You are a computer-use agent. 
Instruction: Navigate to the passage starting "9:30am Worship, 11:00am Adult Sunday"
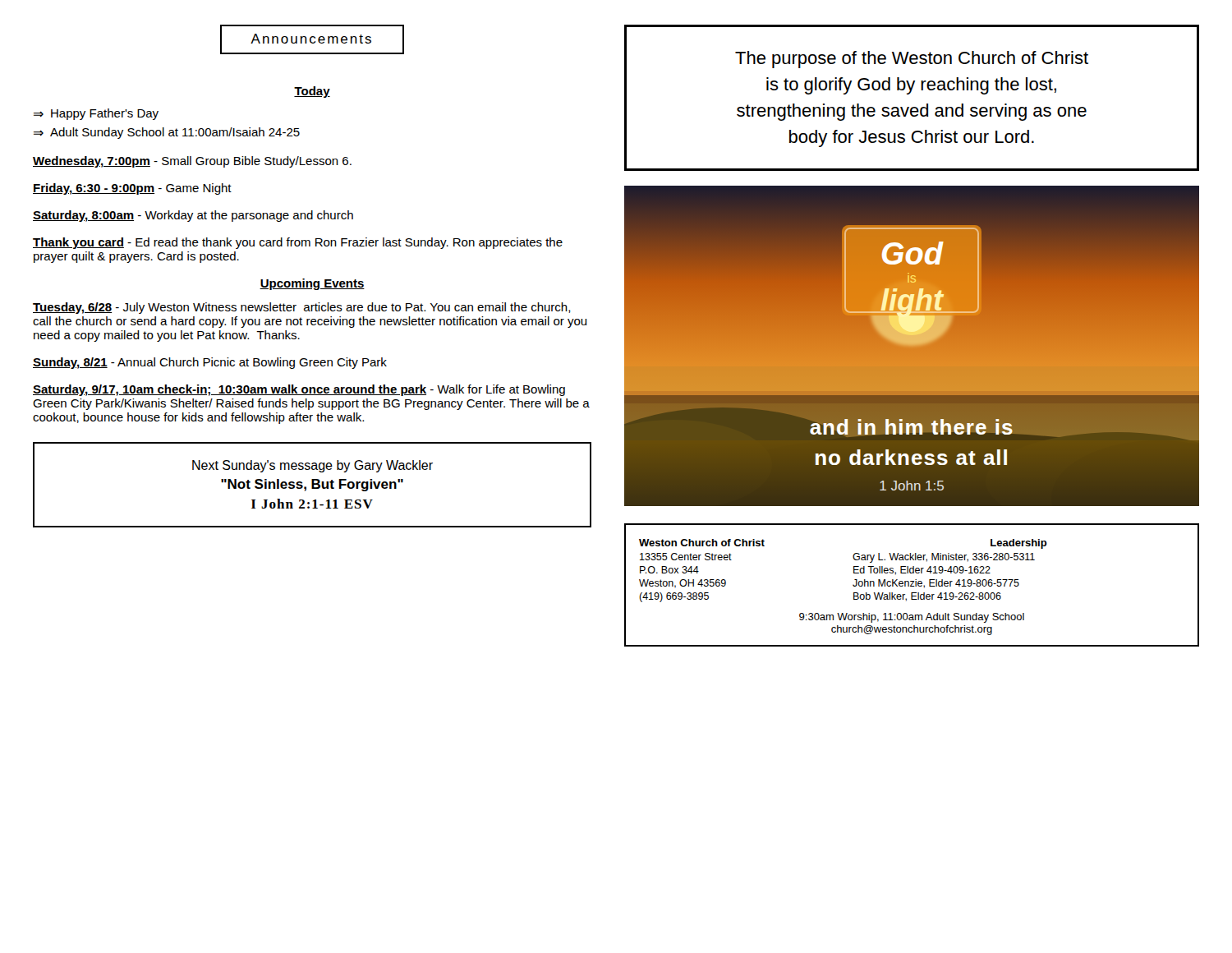click(x=912, y=622)
